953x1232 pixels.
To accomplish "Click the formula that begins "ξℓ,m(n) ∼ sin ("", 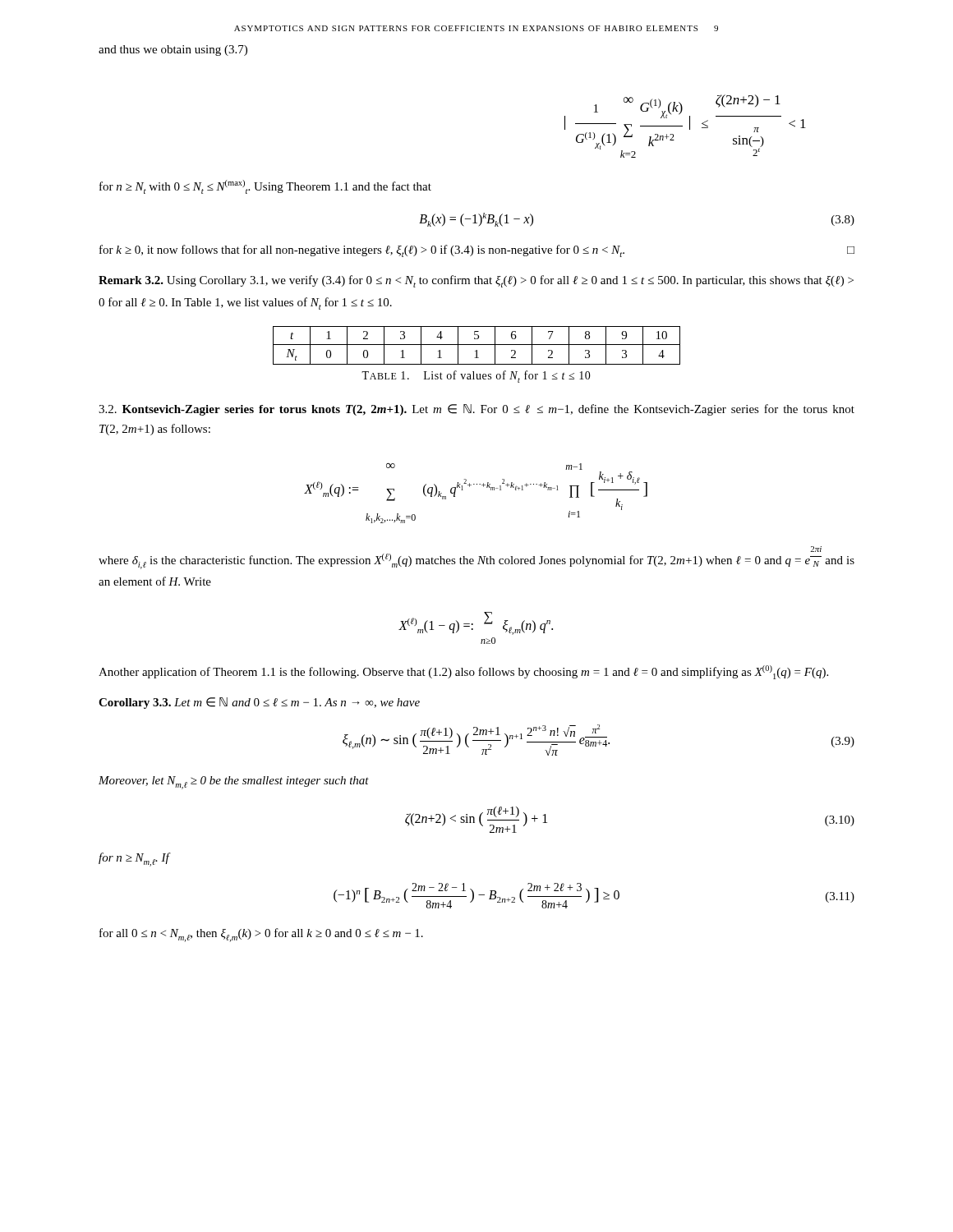I will [501, 741].
